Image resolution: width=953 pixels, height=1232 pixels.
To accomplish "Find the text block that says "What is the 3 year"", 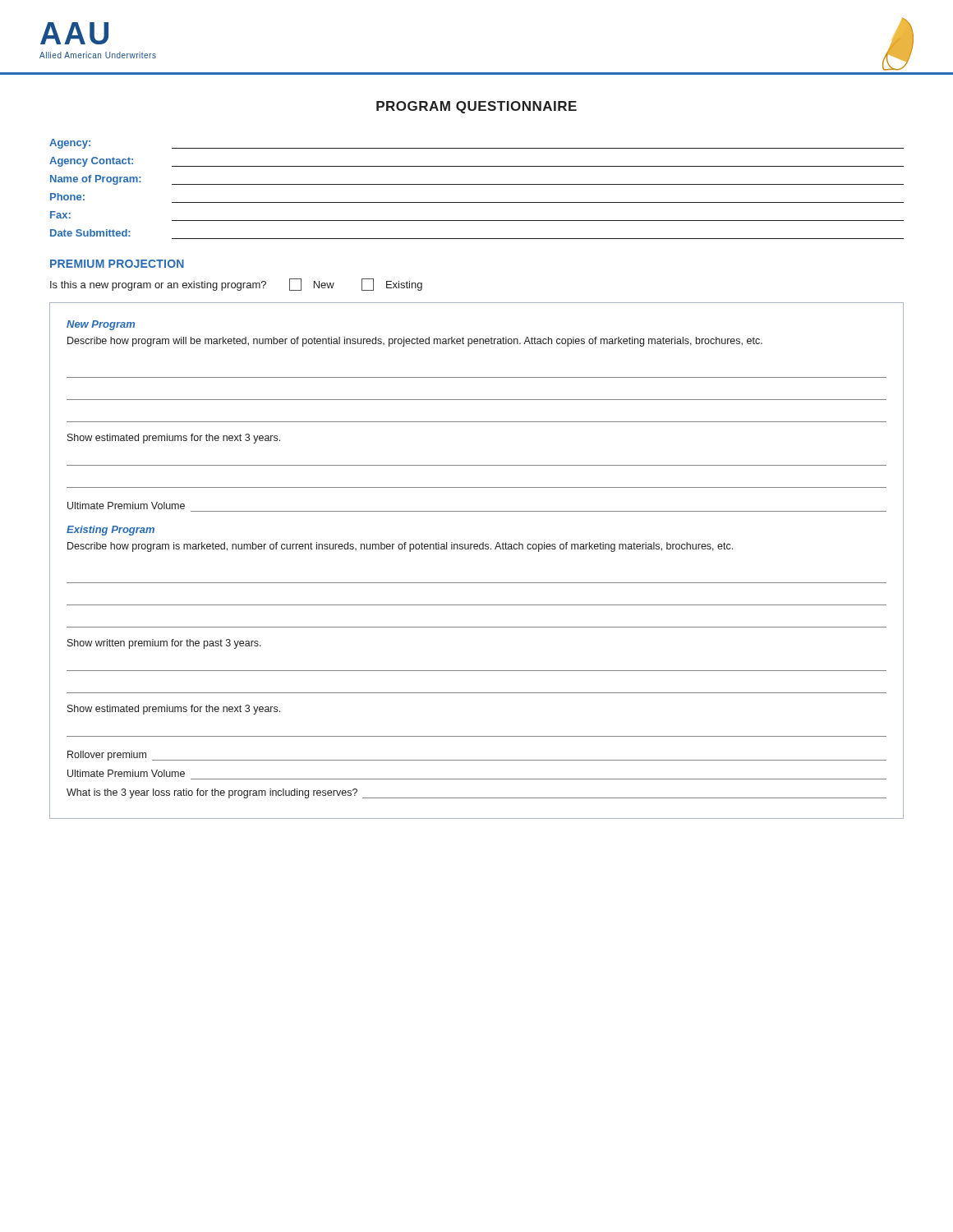I will 476,791.
